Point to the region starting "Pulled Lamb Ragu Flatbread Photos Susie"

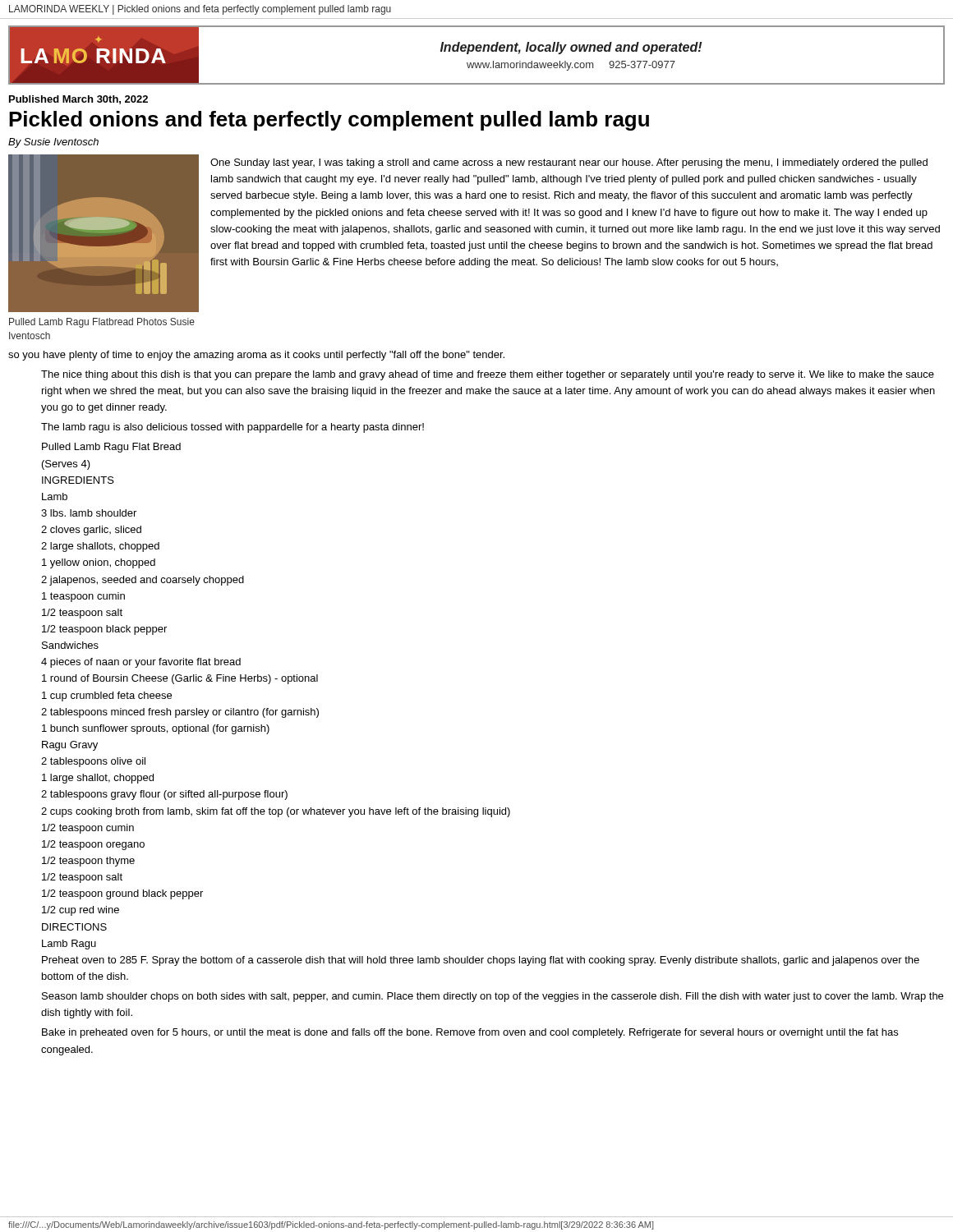[101, 329]
